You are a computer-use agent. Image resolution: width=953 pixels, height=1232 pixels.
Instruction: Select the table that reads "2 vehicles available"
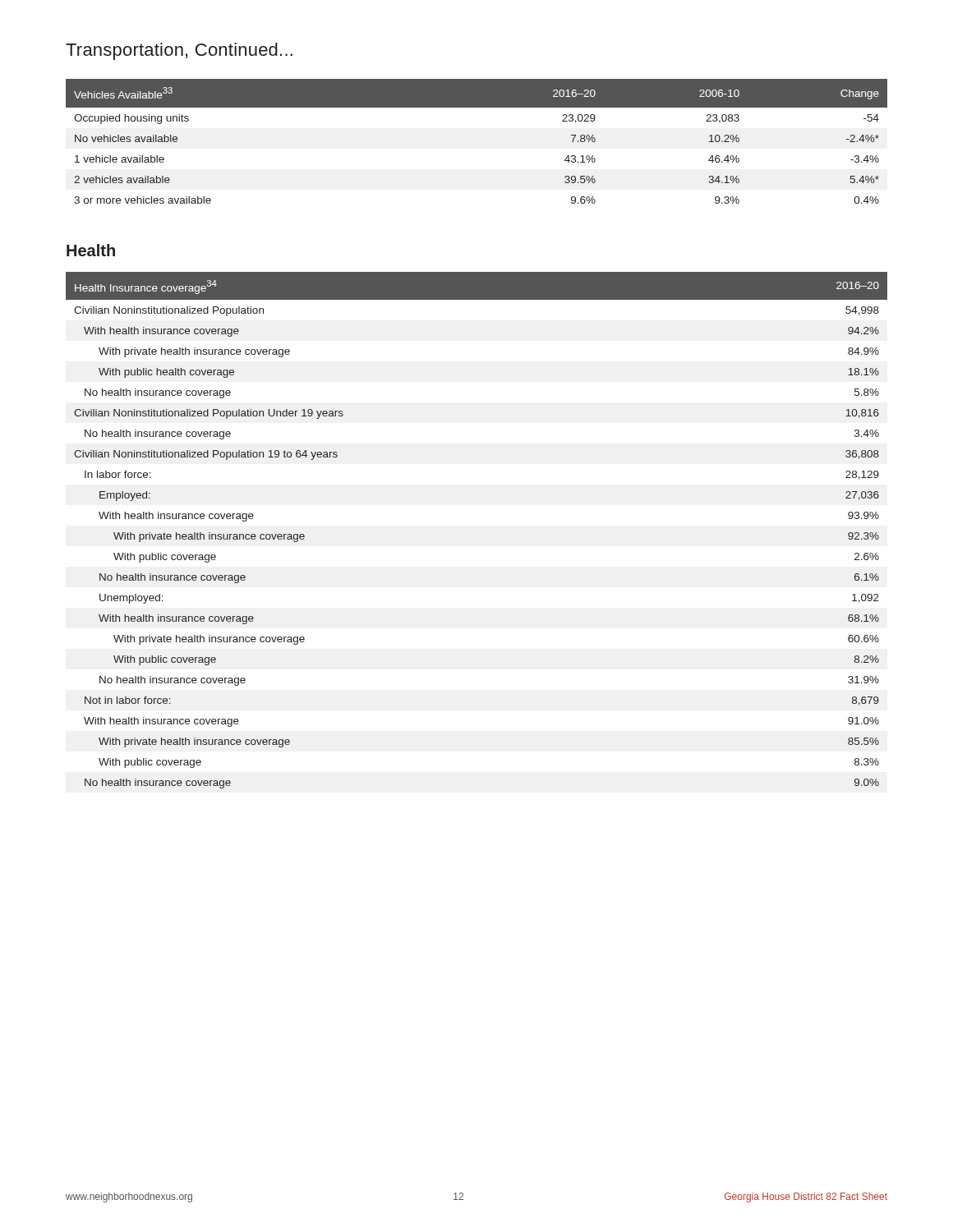click(476, 144)
